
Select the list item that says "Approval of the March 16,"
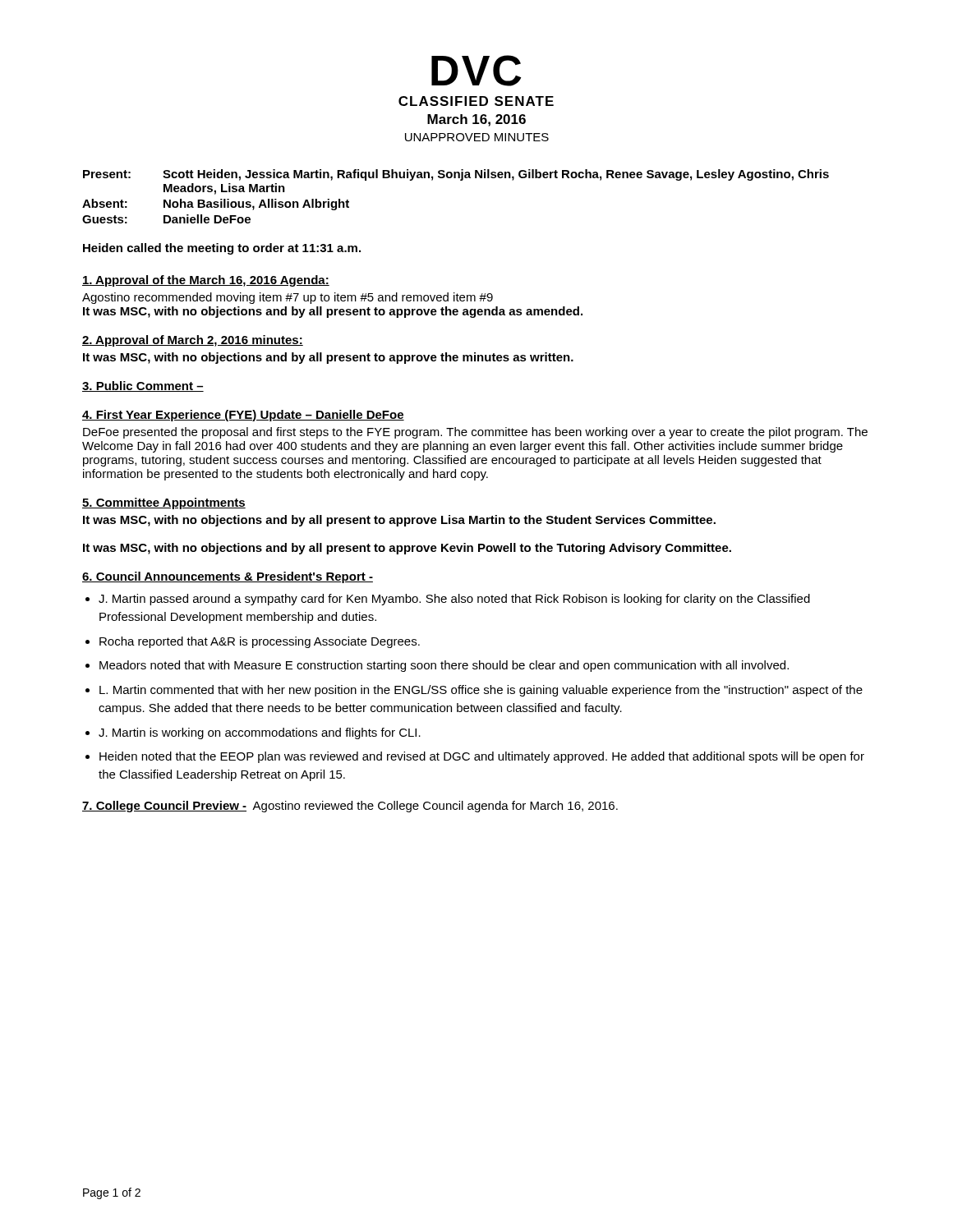click(x=476, y=295)
